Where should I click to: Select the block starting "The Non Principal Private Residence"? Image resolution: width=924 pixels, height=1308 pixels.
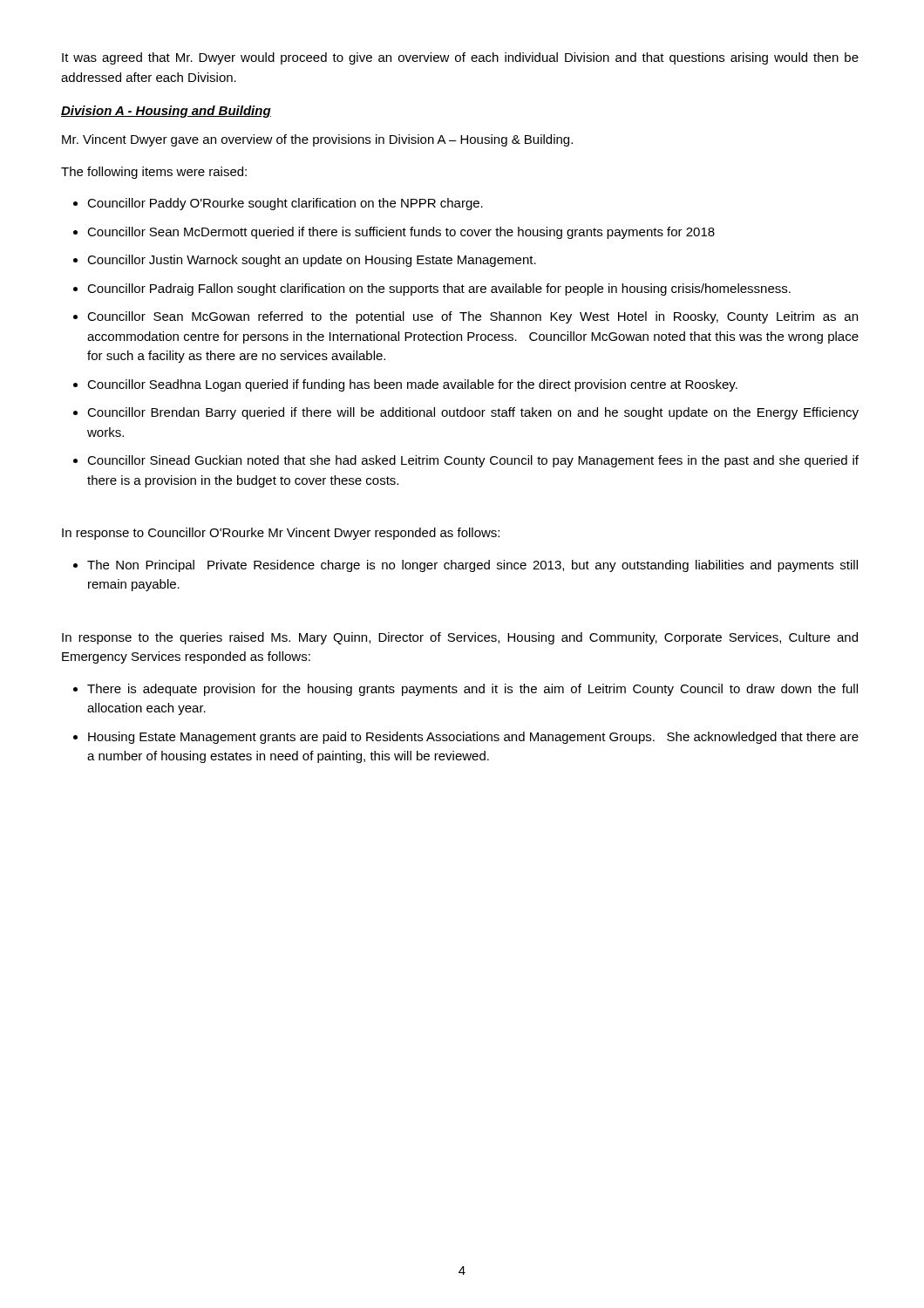pos(473,574)
